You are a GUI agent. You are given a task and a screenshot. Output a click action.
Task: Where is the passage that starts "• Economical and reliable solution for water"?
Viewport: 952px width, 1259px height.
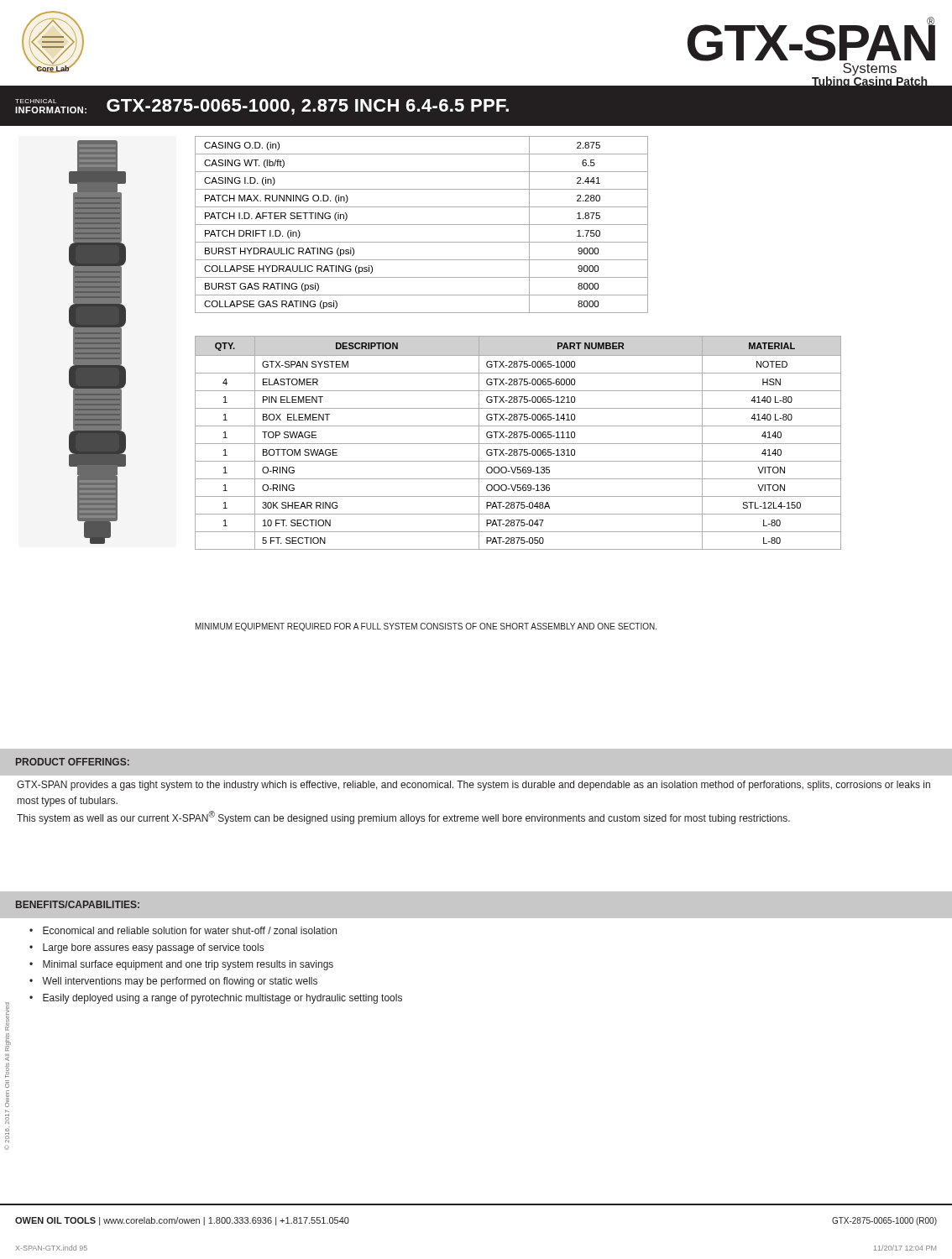tap(183, 931)
